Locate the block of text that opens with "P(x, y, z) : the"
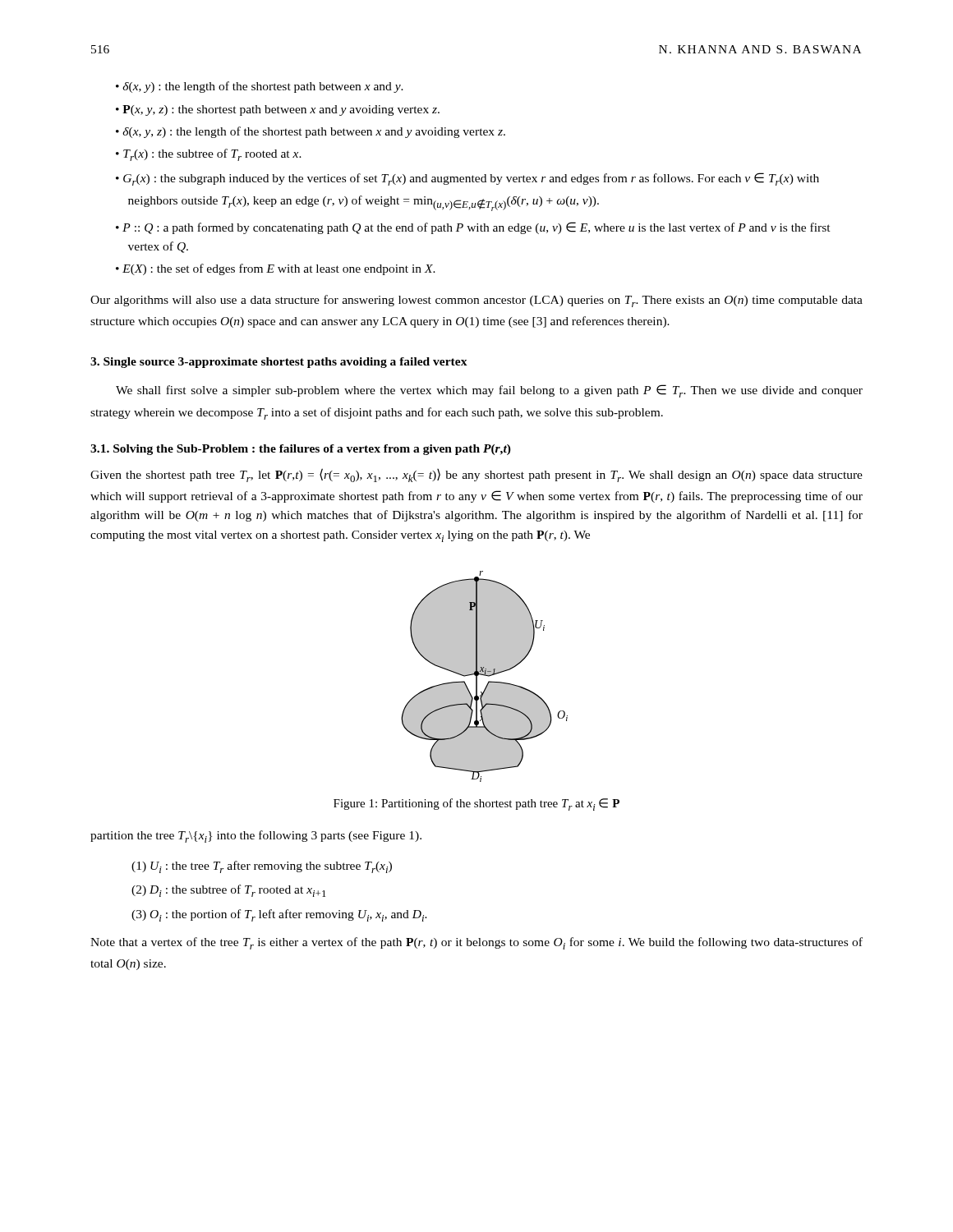 (x=281, y=108)
